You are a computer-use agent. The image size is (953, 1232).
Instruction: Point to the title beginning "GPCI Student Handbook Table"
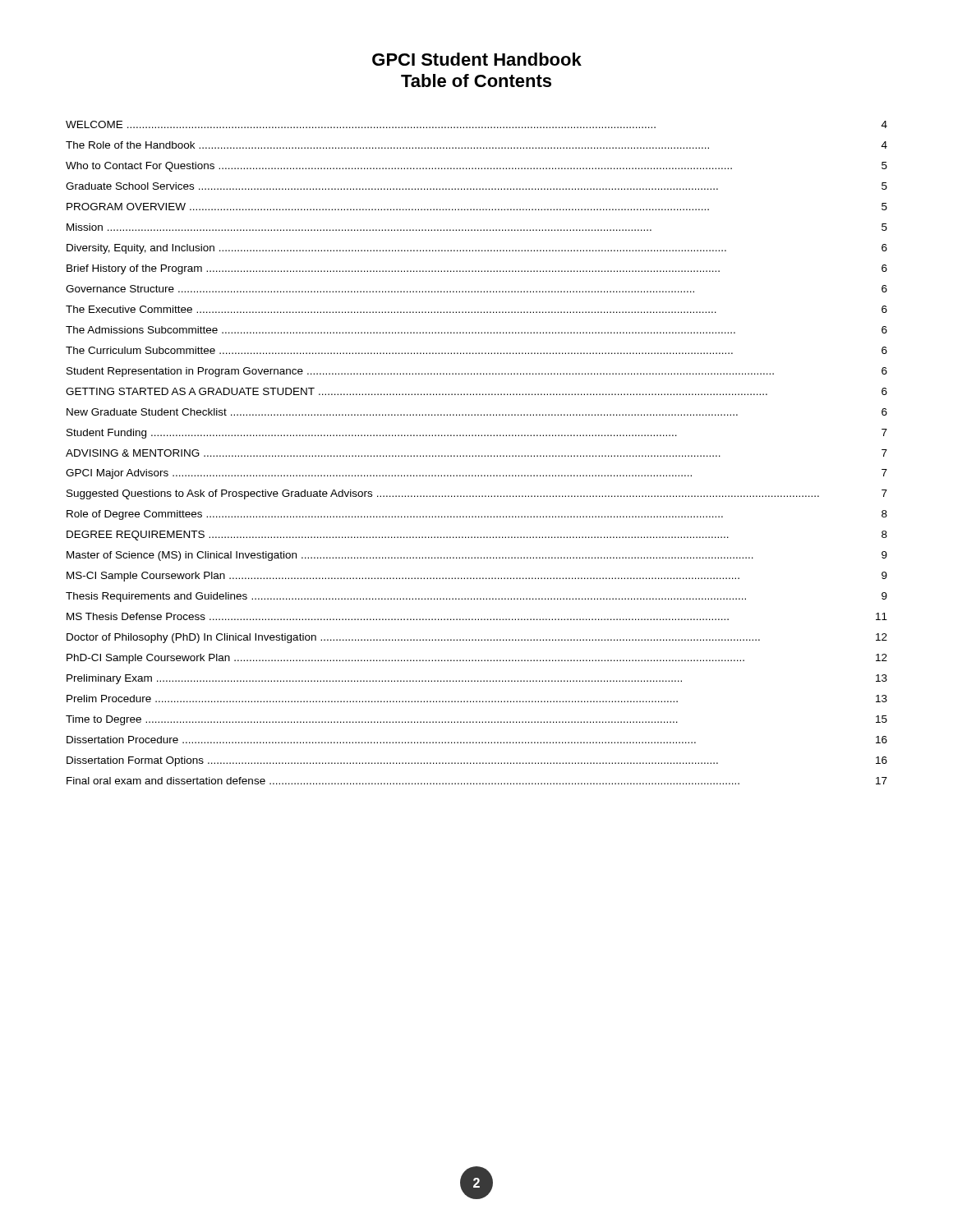click(x=476, y=71)
